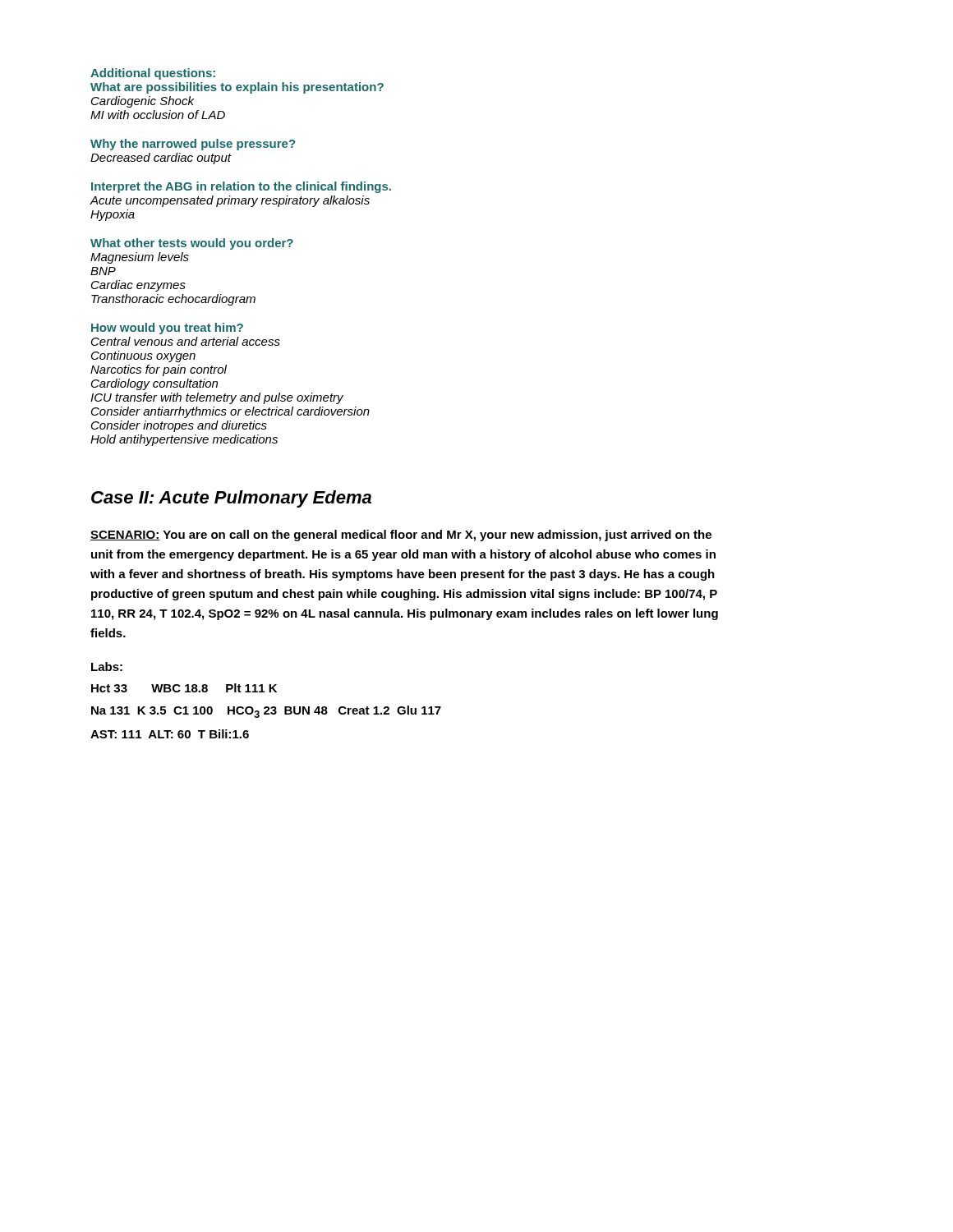This screenshot has width=953, height=1232.
Task: Click on the section header that says "What other tests would you"
Action: point(192,243)
